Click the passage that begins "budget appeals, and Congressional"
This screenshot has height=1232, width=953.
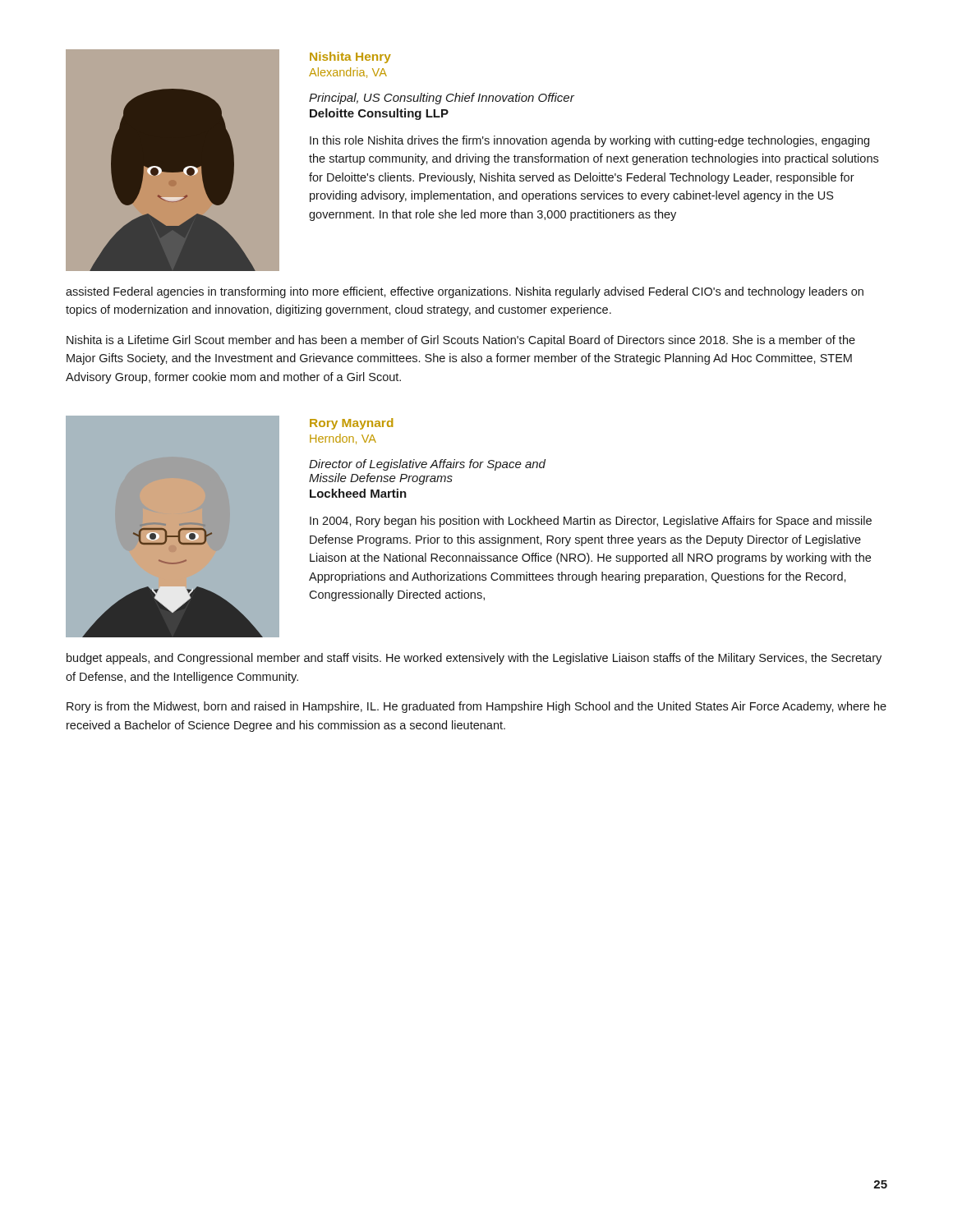click(x=474, y=667)
